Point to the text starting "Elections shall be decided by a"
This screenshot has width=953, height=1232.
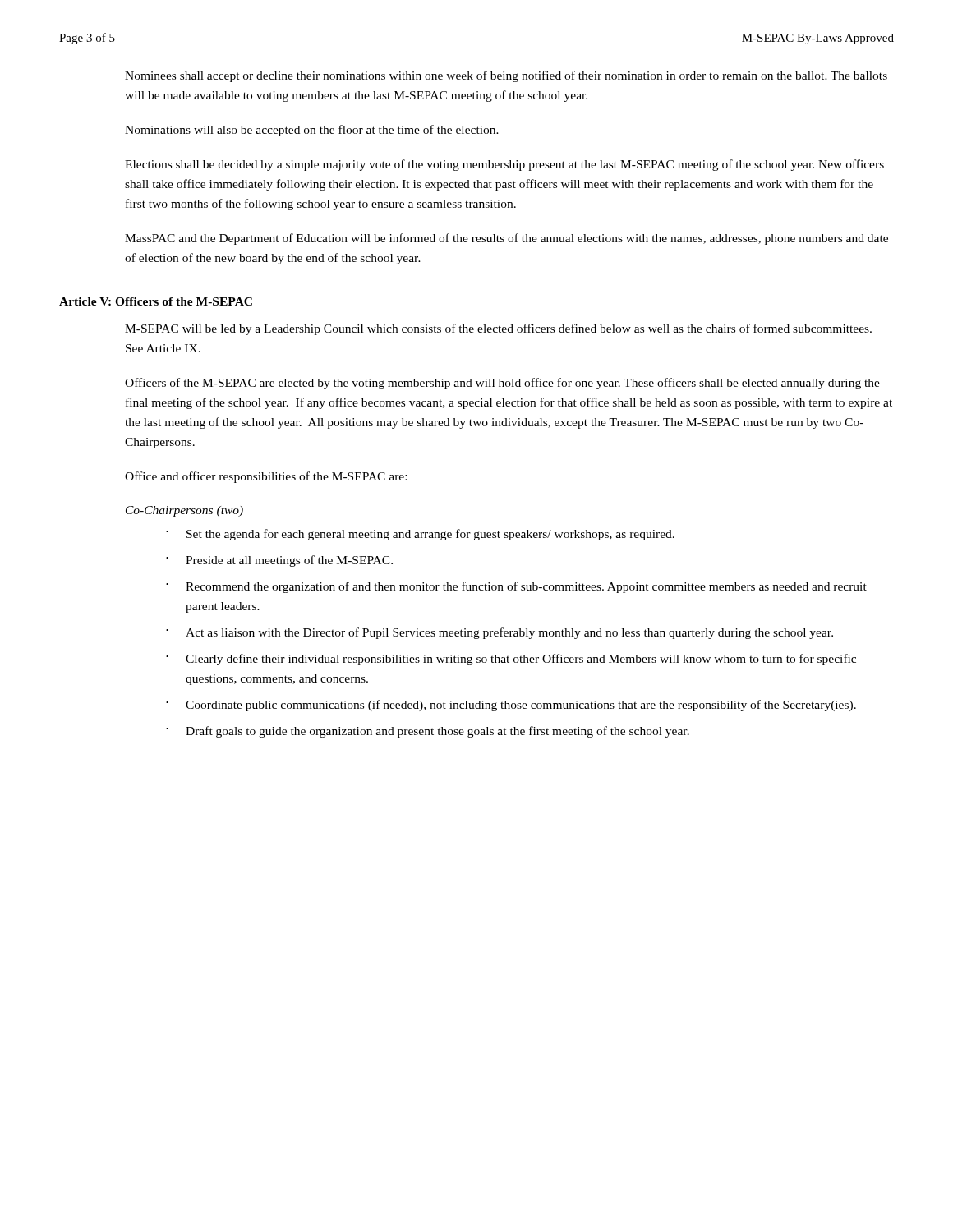(505, 184)
